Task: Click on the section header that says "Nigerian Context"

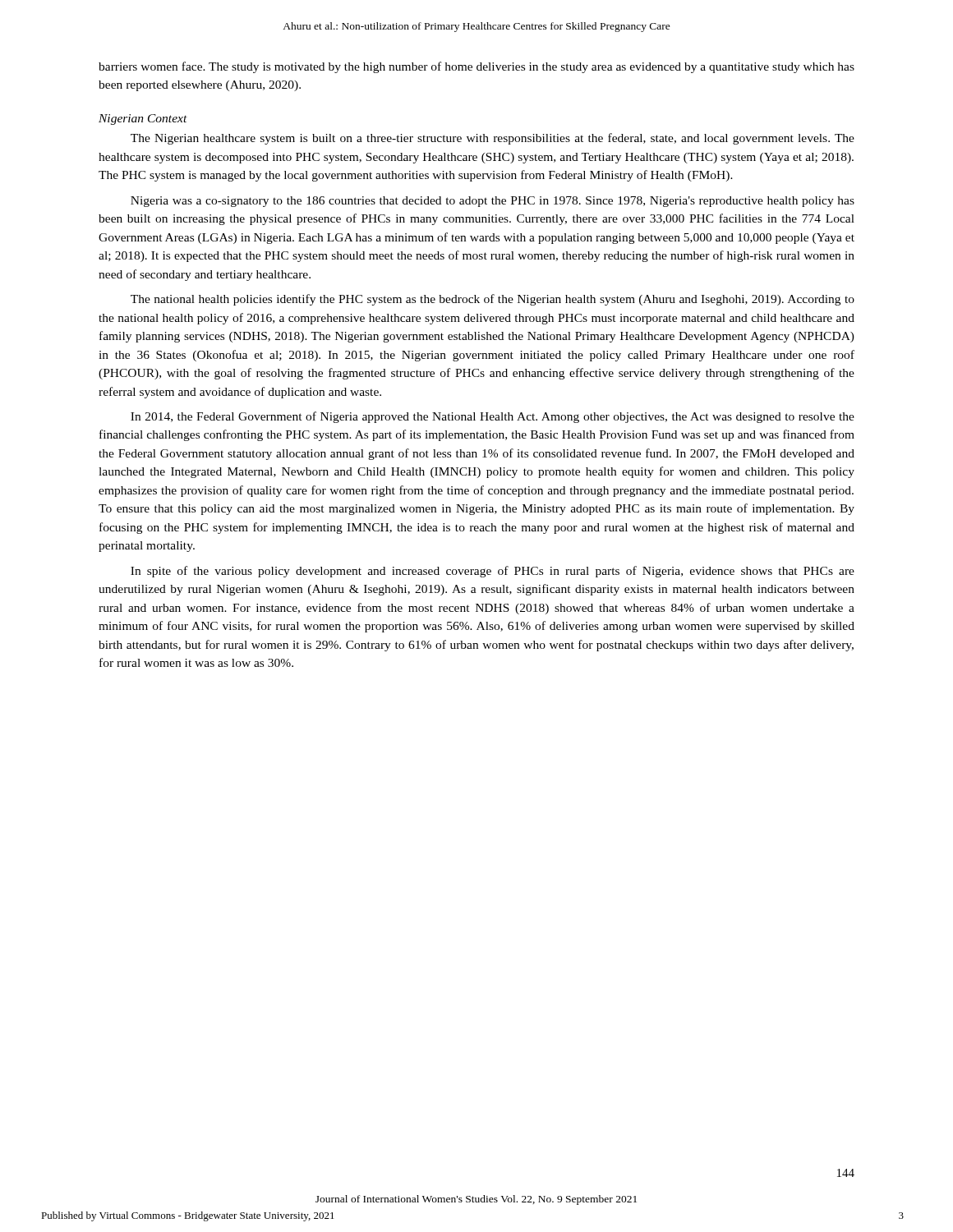Action: 143,118
